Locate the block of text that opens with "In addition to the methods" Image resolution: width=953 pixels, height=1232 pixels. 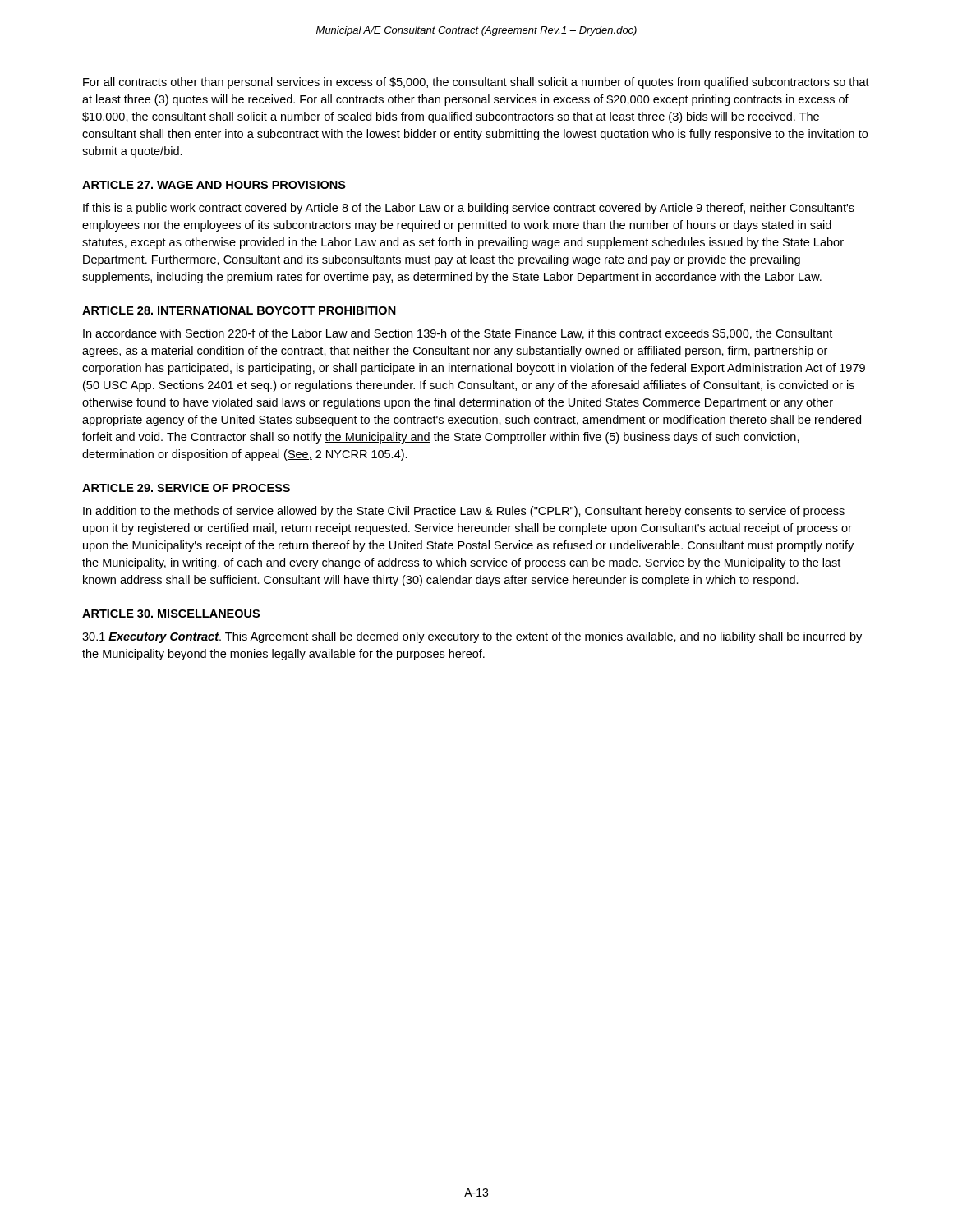click(468, 546)
